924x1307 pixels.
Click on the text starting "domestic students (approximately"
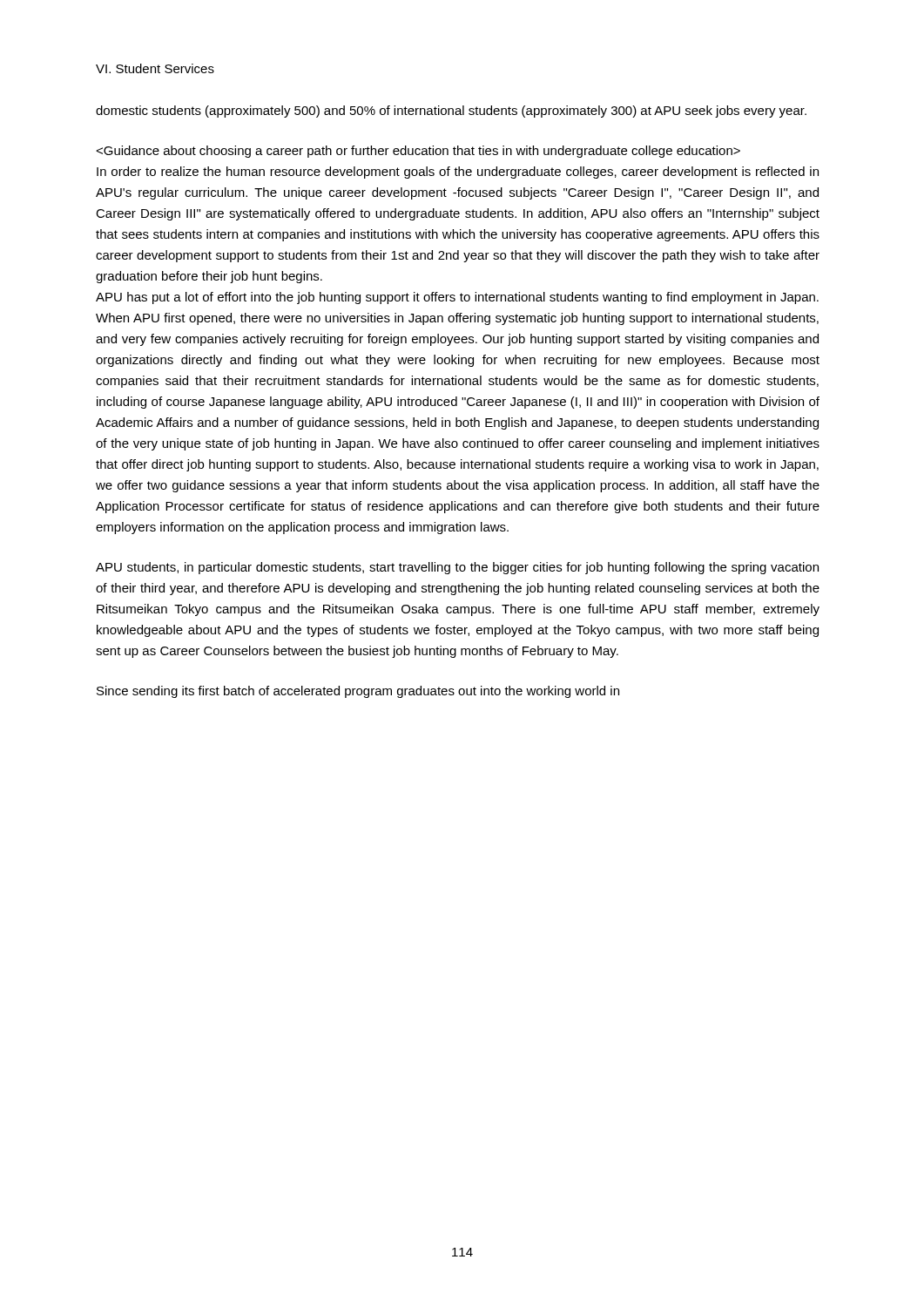click(x=452, y=110)
